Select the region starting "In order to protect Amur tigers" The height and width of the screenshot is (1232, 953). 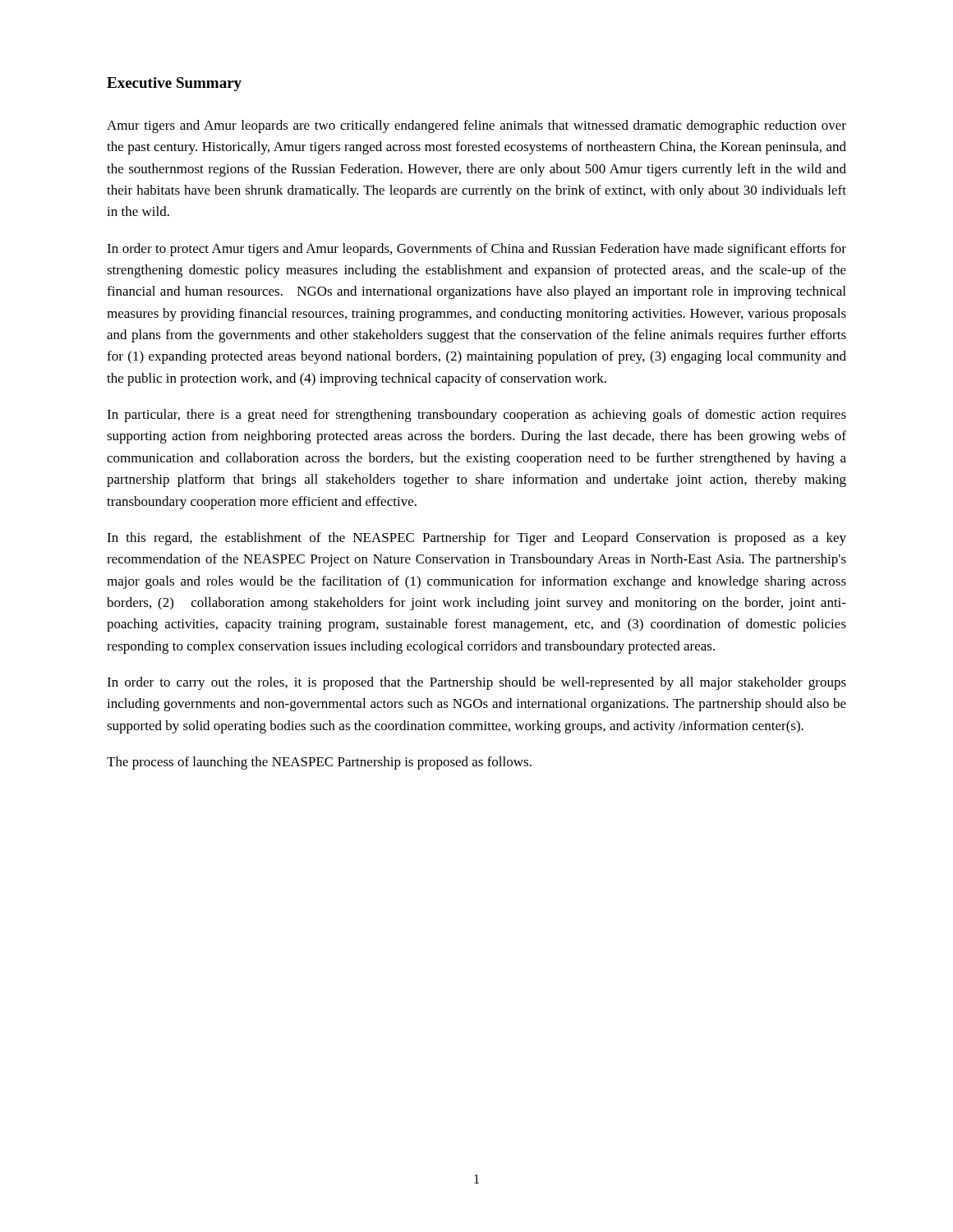click(x=476, y=313)
